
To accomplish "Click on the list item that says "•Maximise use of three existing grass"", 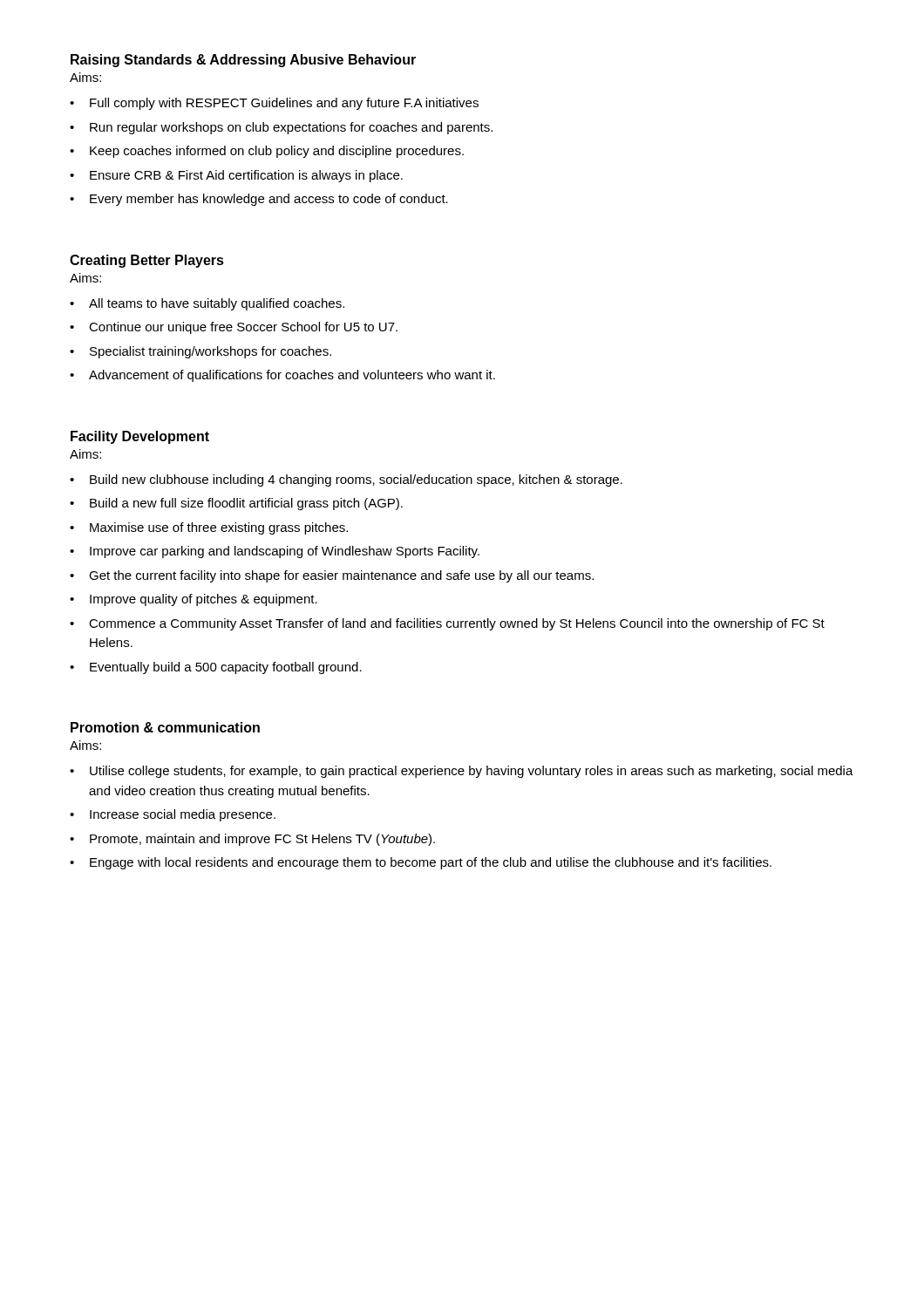I will click(x=209, y=528).
